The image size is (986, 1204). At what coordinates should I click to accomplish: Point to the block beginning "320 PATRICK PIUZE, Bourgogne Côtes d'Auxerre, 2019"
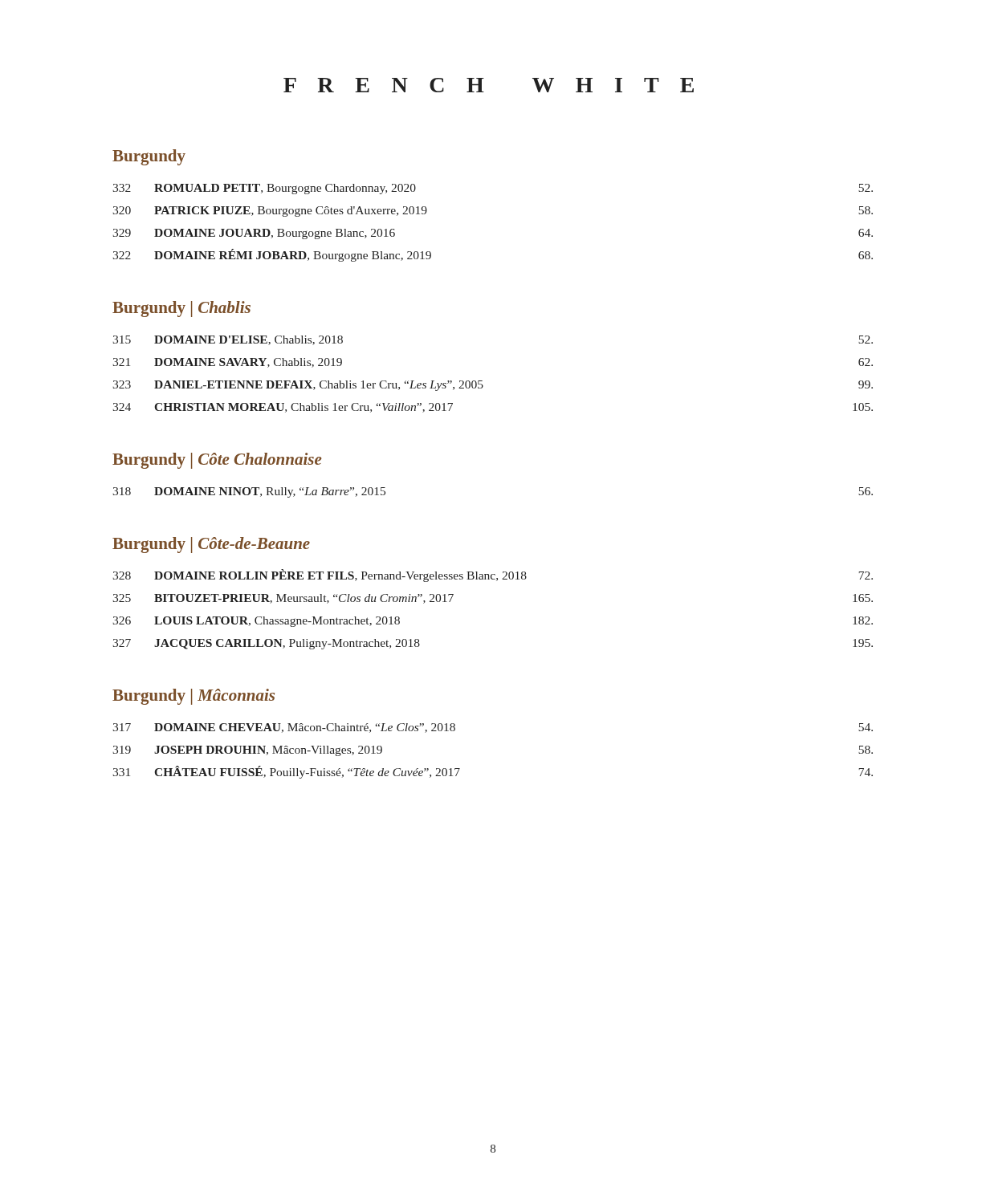pyautogui.click(x=283, y=212)
